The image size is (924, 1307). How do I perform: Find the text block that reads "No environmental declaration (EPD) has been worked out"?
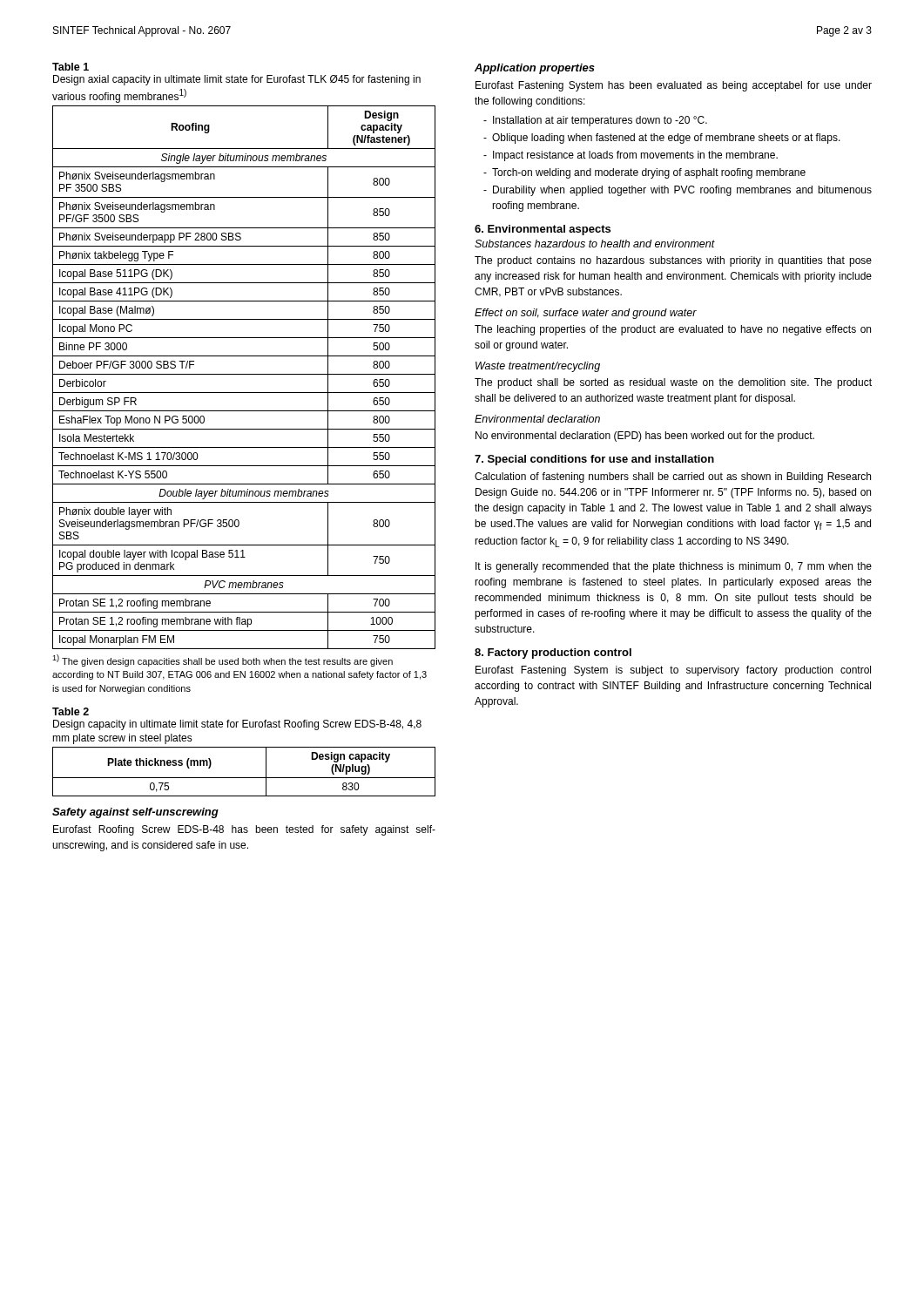(x=645, y=436)
